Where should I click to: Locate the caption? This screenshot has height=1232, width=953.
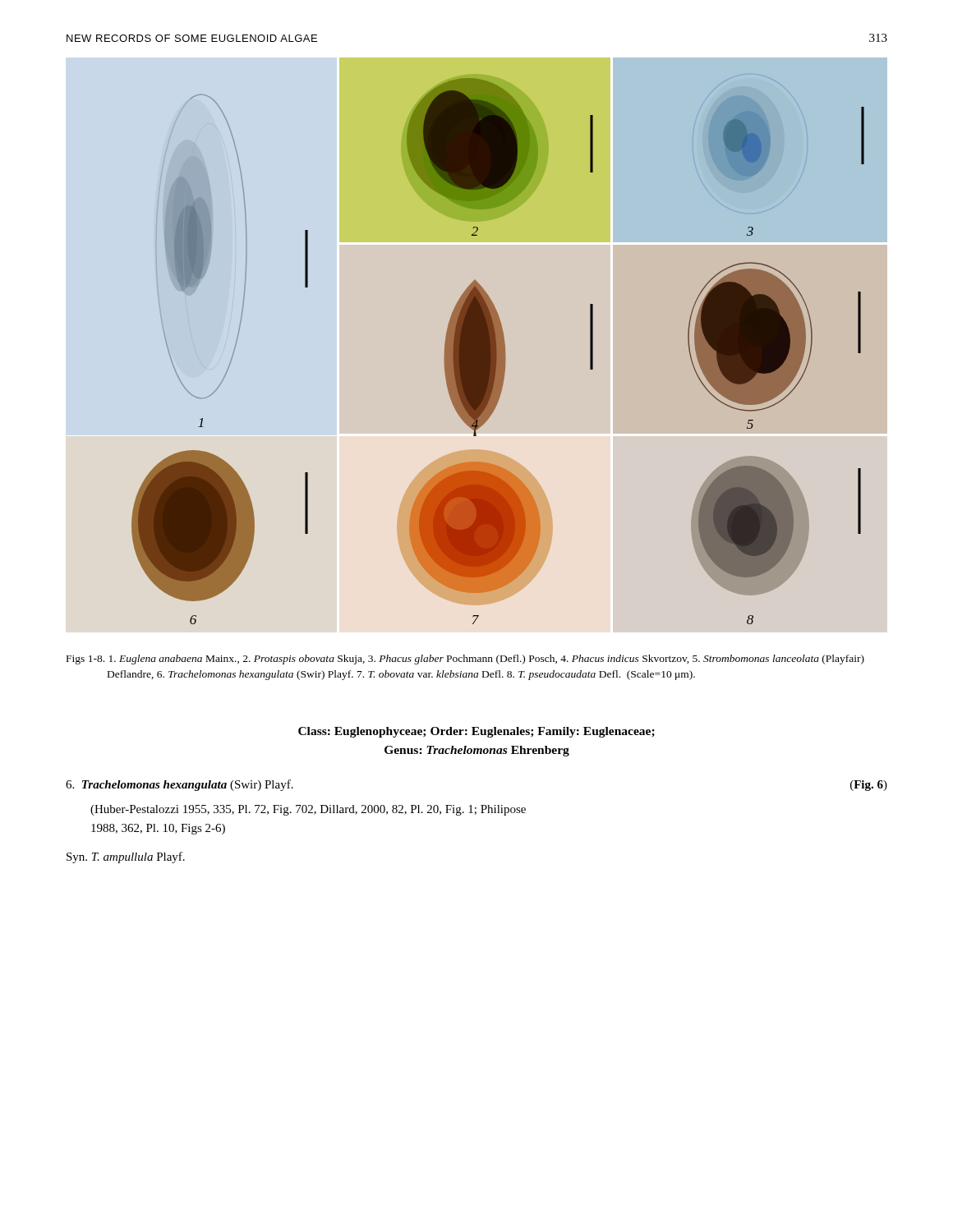(x=476, y=666)
